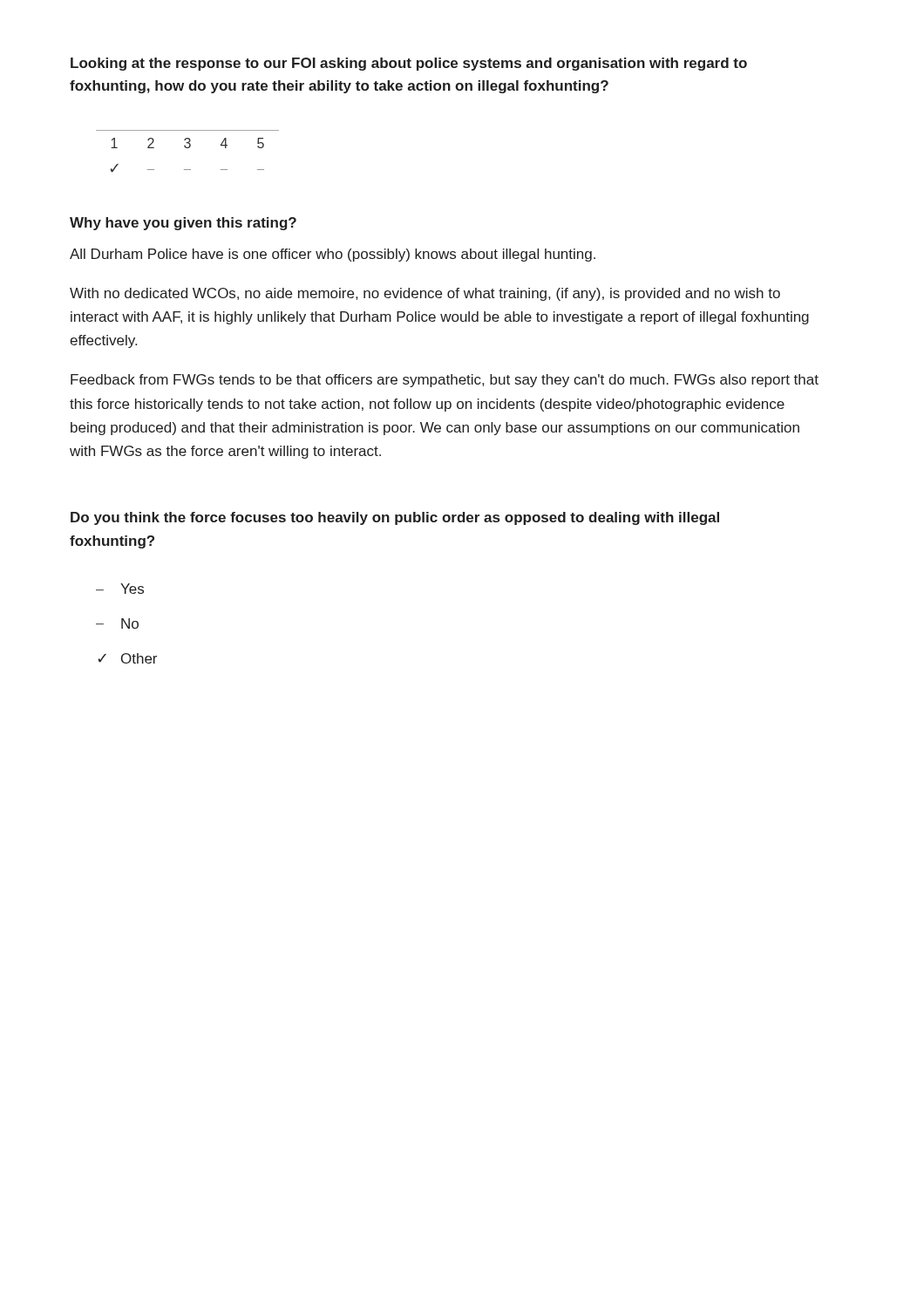Point to the section header beginning "Why have you given this"
924x1308 pixels.
click(183, 223)
